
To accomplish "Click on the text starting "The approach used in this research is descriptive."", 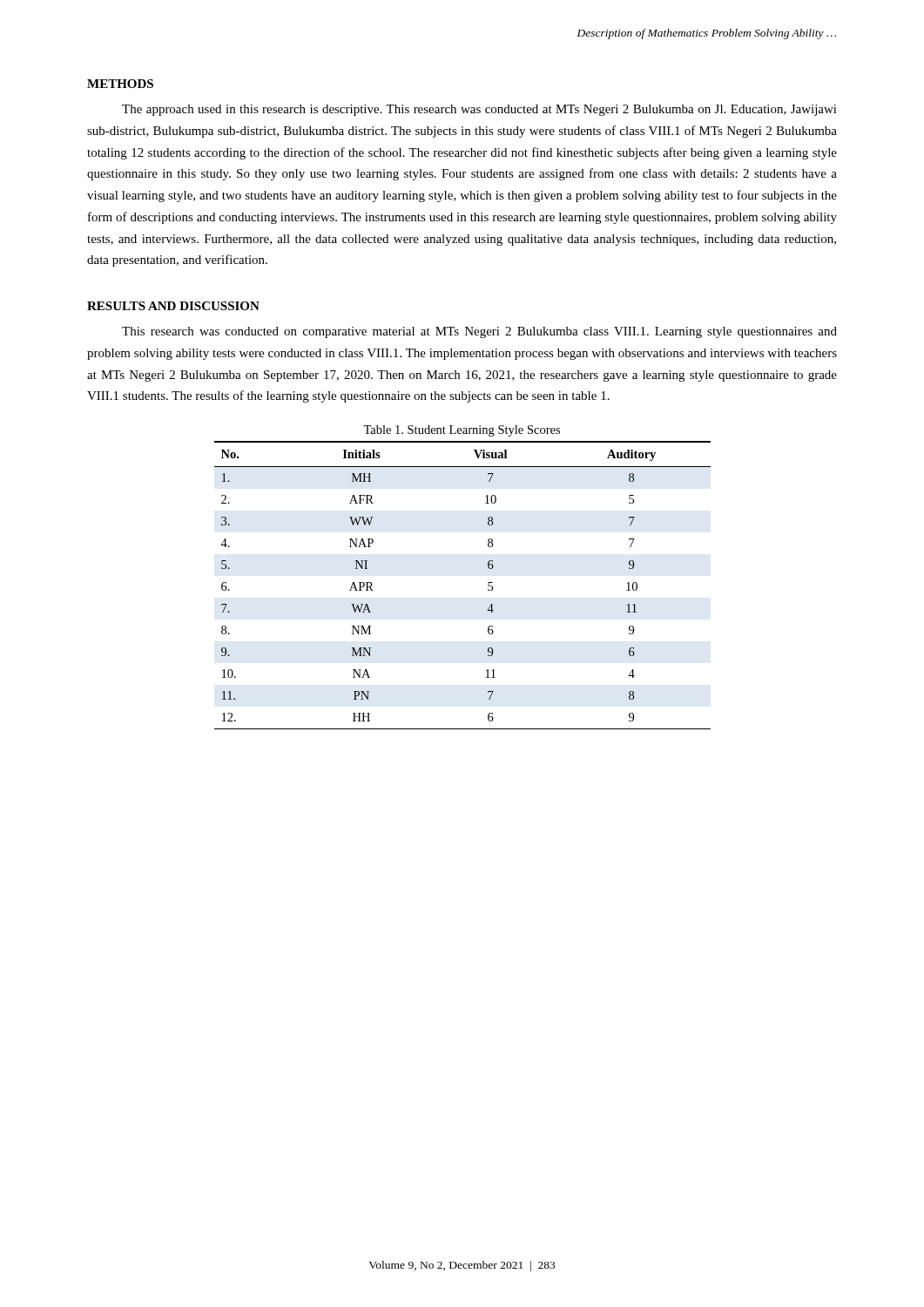I will 462,185.
